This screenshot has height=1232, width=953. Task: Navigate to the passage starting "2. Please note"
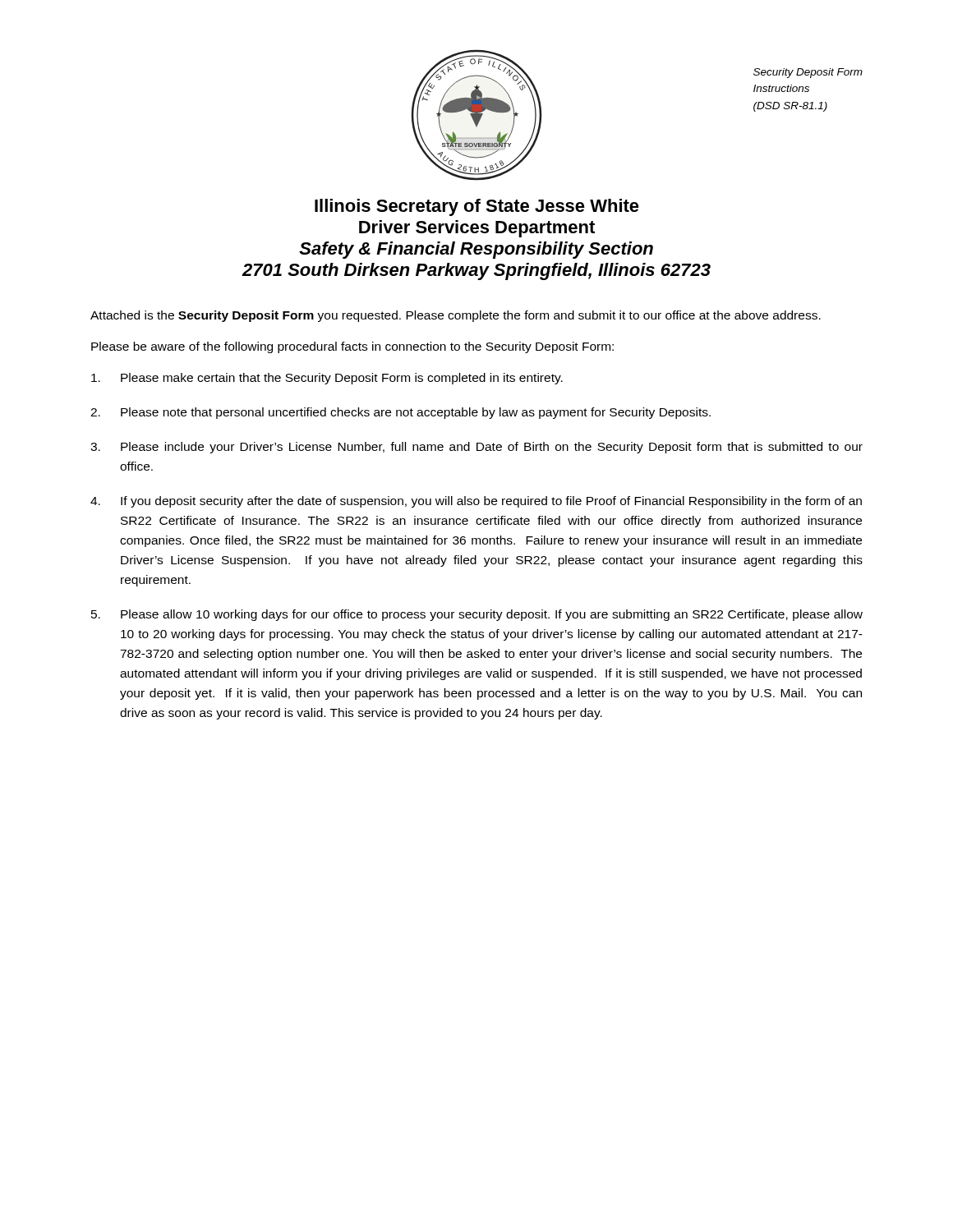[476, 412]
